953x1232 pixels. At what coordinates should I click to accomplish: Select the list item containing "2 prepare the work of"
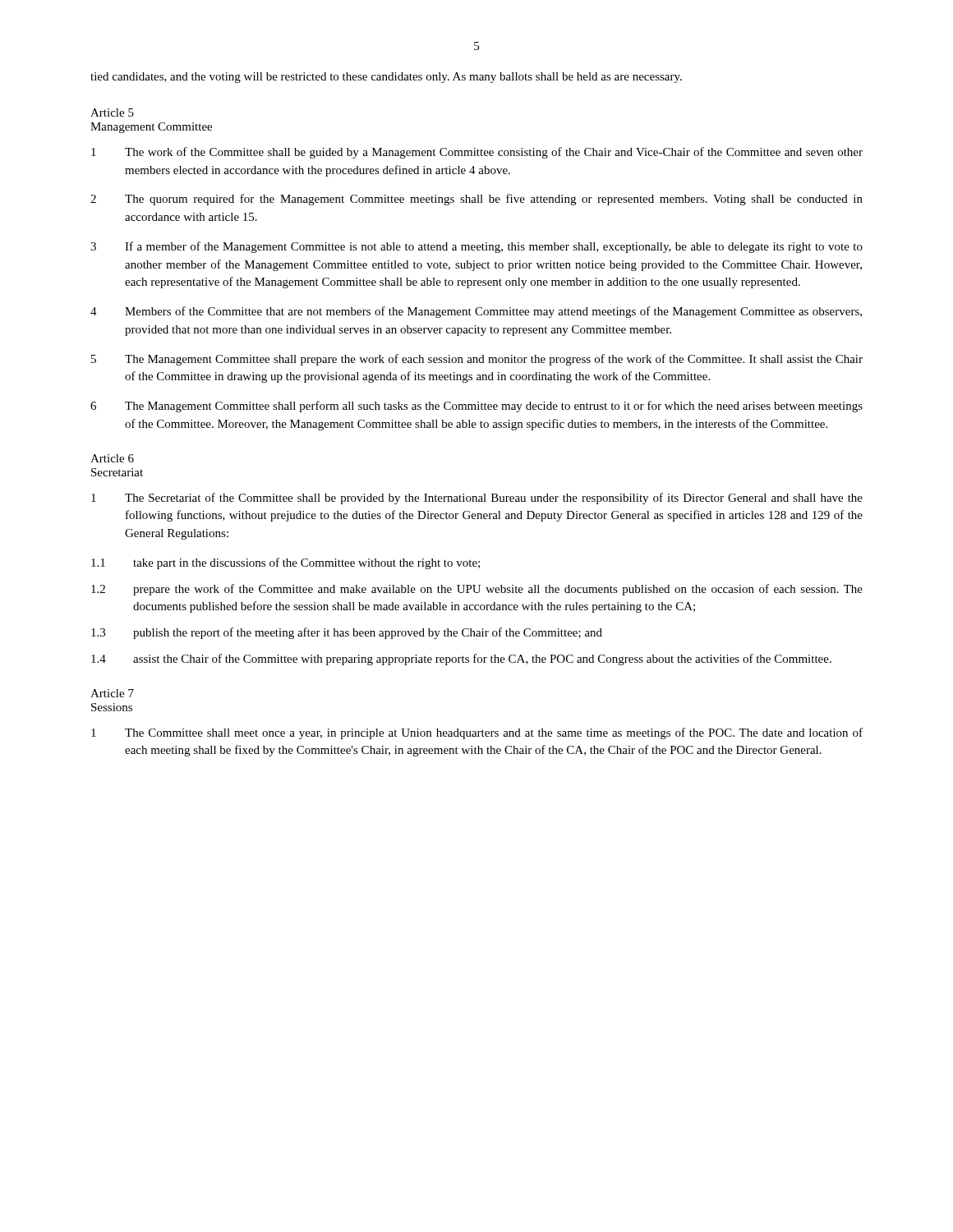476,598
